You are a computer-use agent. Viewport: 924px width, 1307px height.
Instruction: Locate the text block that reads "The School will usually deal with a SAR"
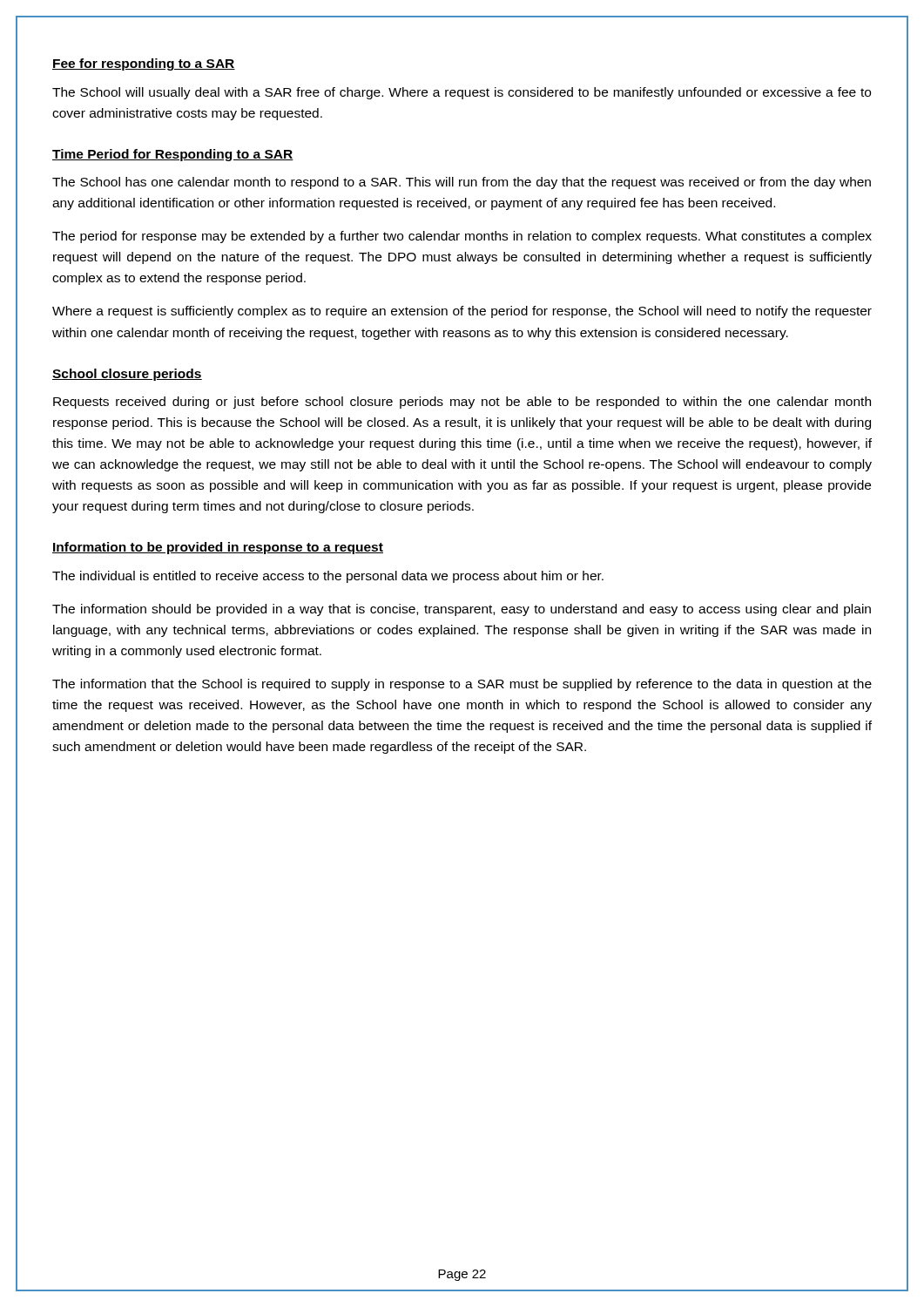(462, 102)
